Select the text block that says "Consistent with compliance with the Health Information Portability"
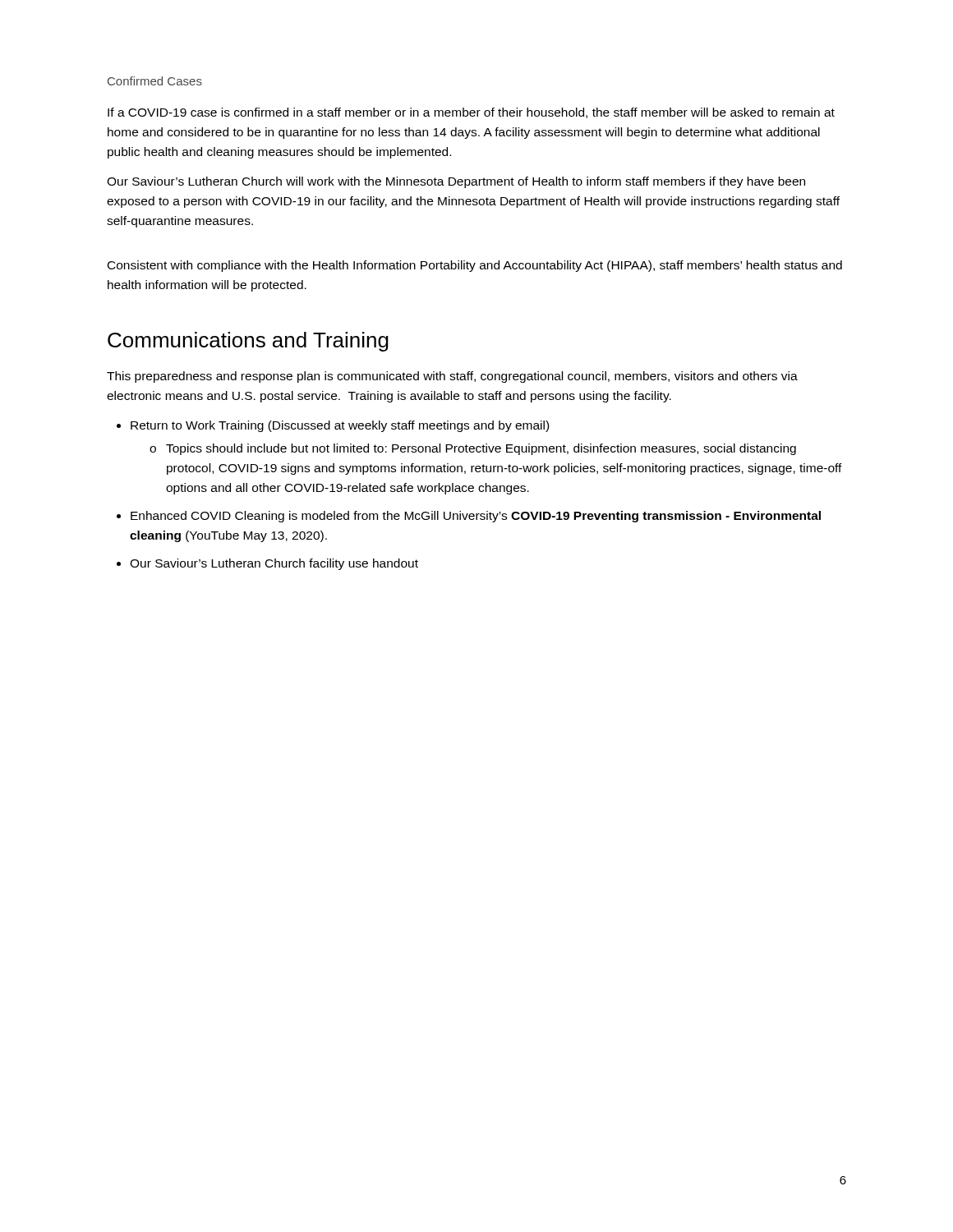This screenshot has width=953, height=1232. point(476,275)
